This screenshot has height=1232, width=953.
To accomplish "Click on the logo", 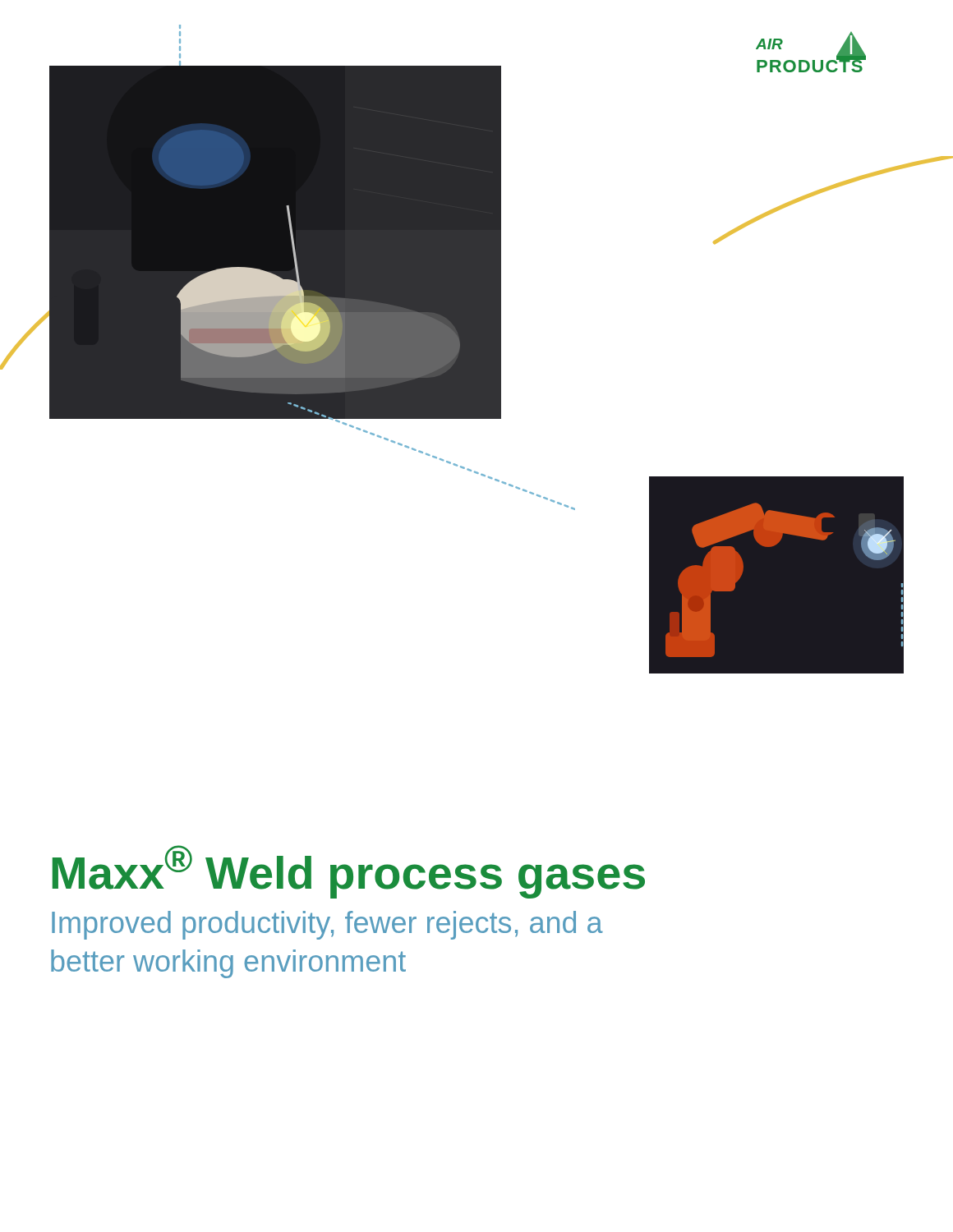I will click(830, 56).
